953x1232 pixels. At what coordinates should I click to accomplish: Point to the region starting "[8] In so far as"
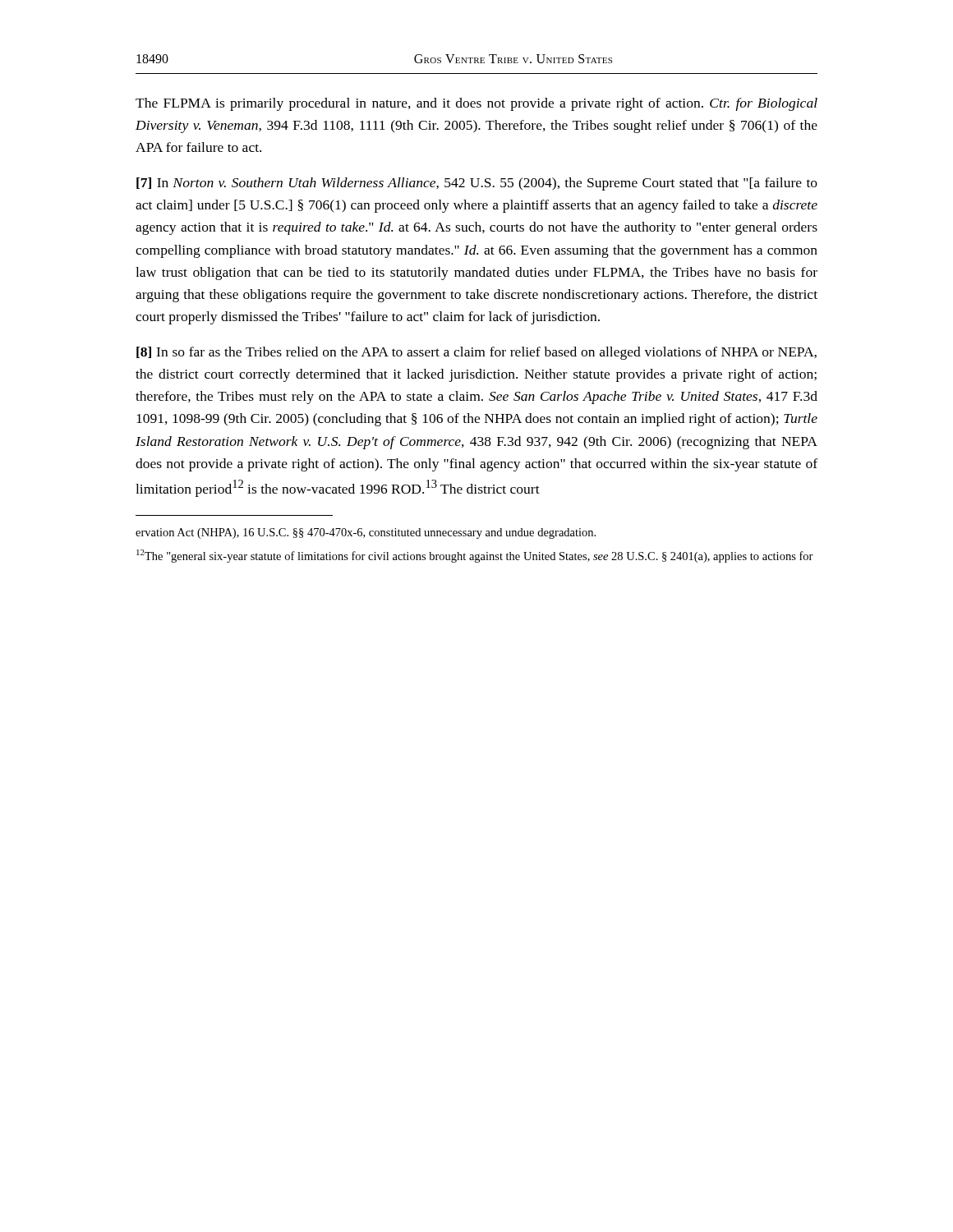[476, 420]
